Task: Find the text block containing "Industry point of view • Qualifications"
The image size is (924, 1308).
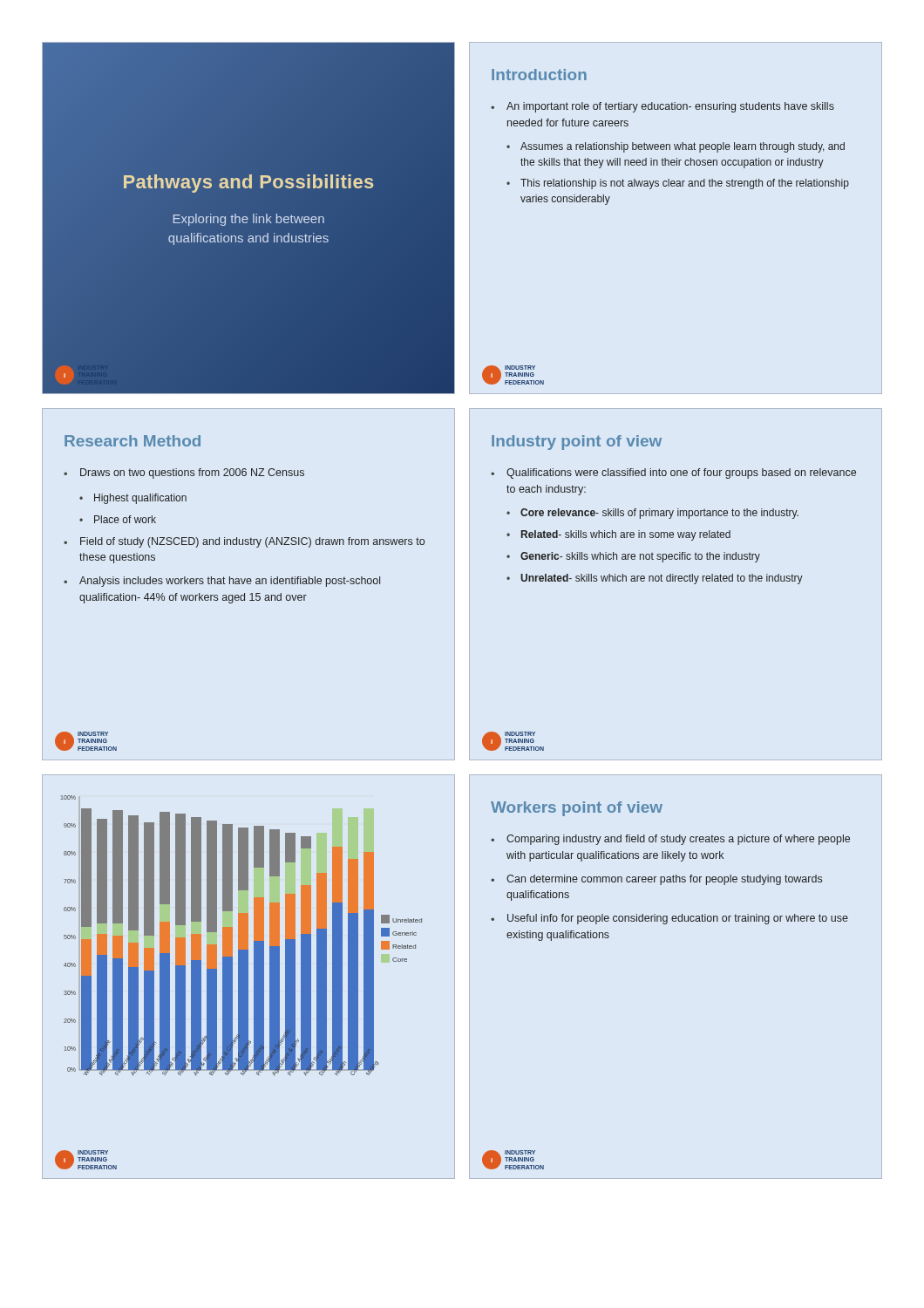Action: [x=671, y=592]
